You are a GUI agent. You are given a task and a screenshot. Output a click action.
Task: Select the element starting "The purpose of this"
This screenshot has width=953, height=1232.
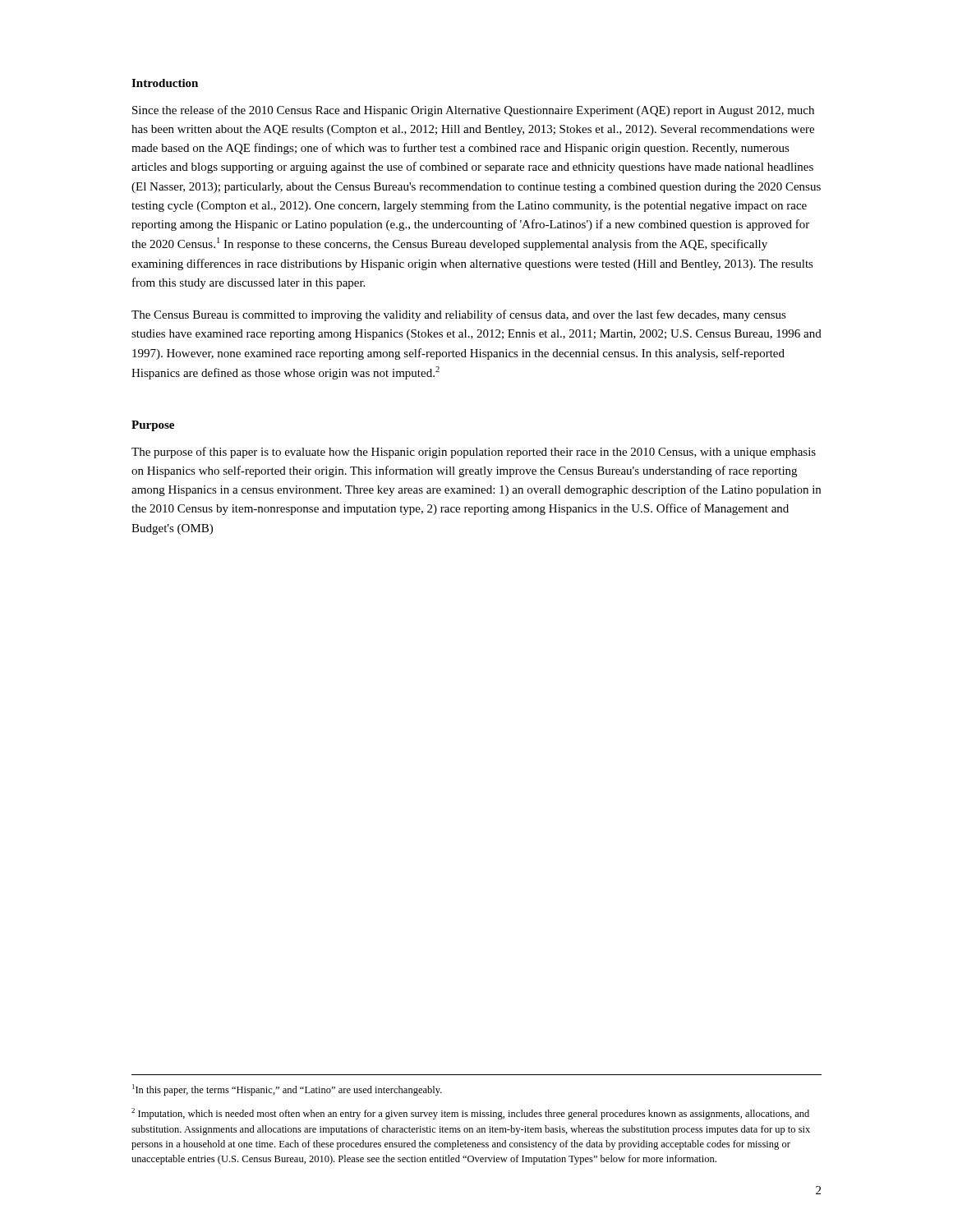coord(476,490)
